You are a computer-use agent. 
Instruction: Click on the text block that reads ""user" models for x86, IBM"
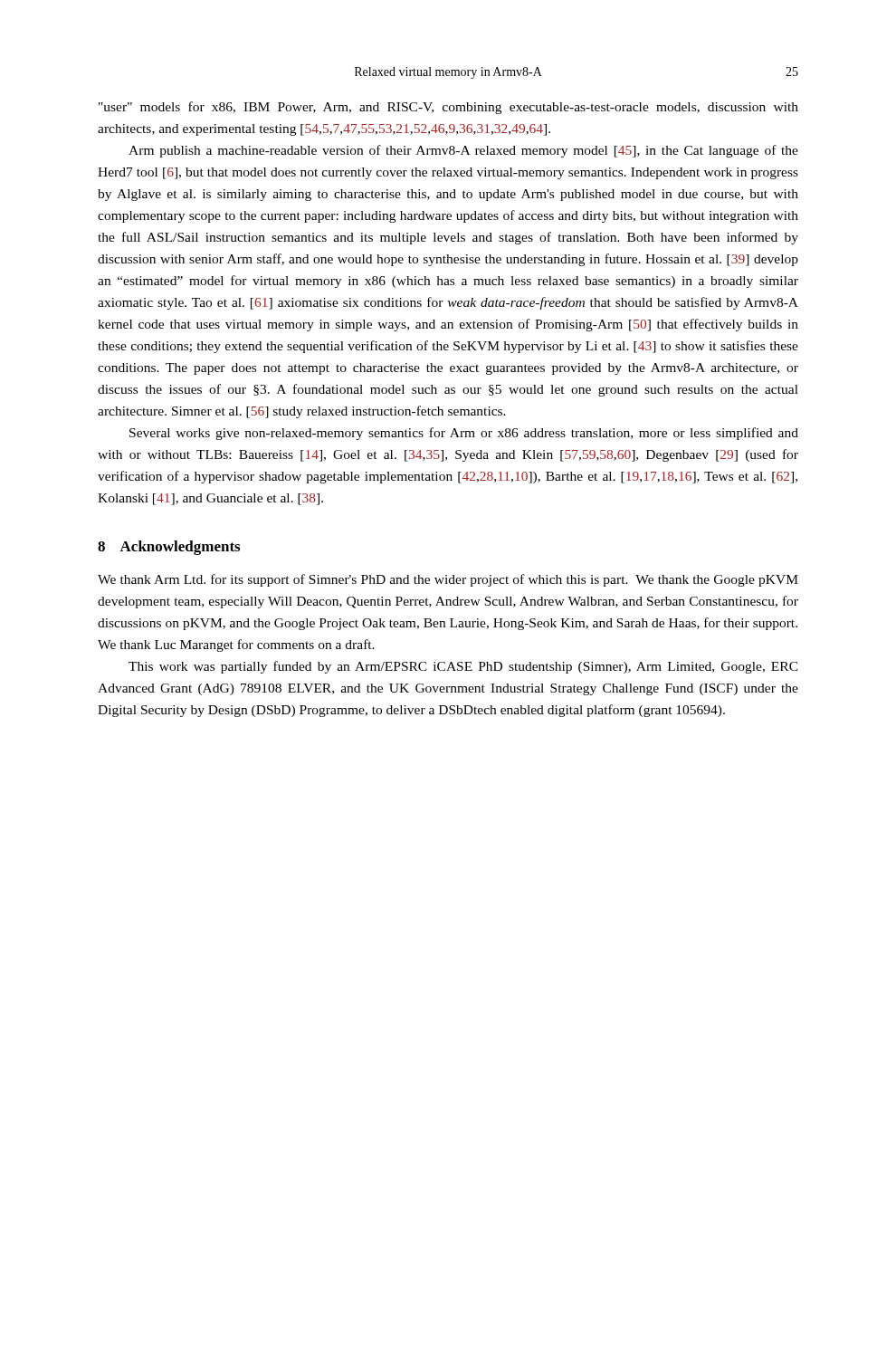pos(448,303)
